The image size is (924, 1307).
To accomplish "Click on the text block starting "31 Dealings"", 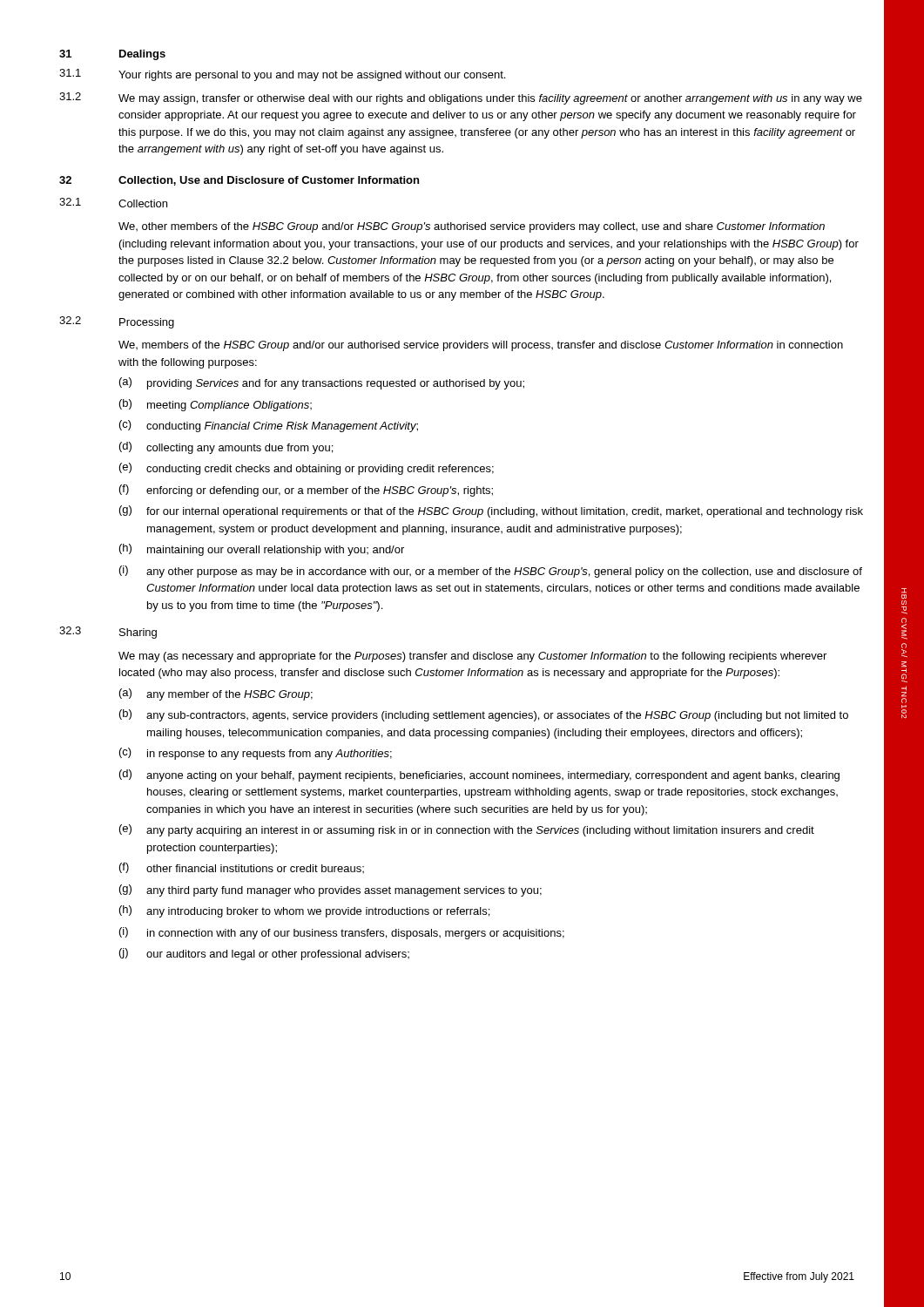I will coord(112,54).
